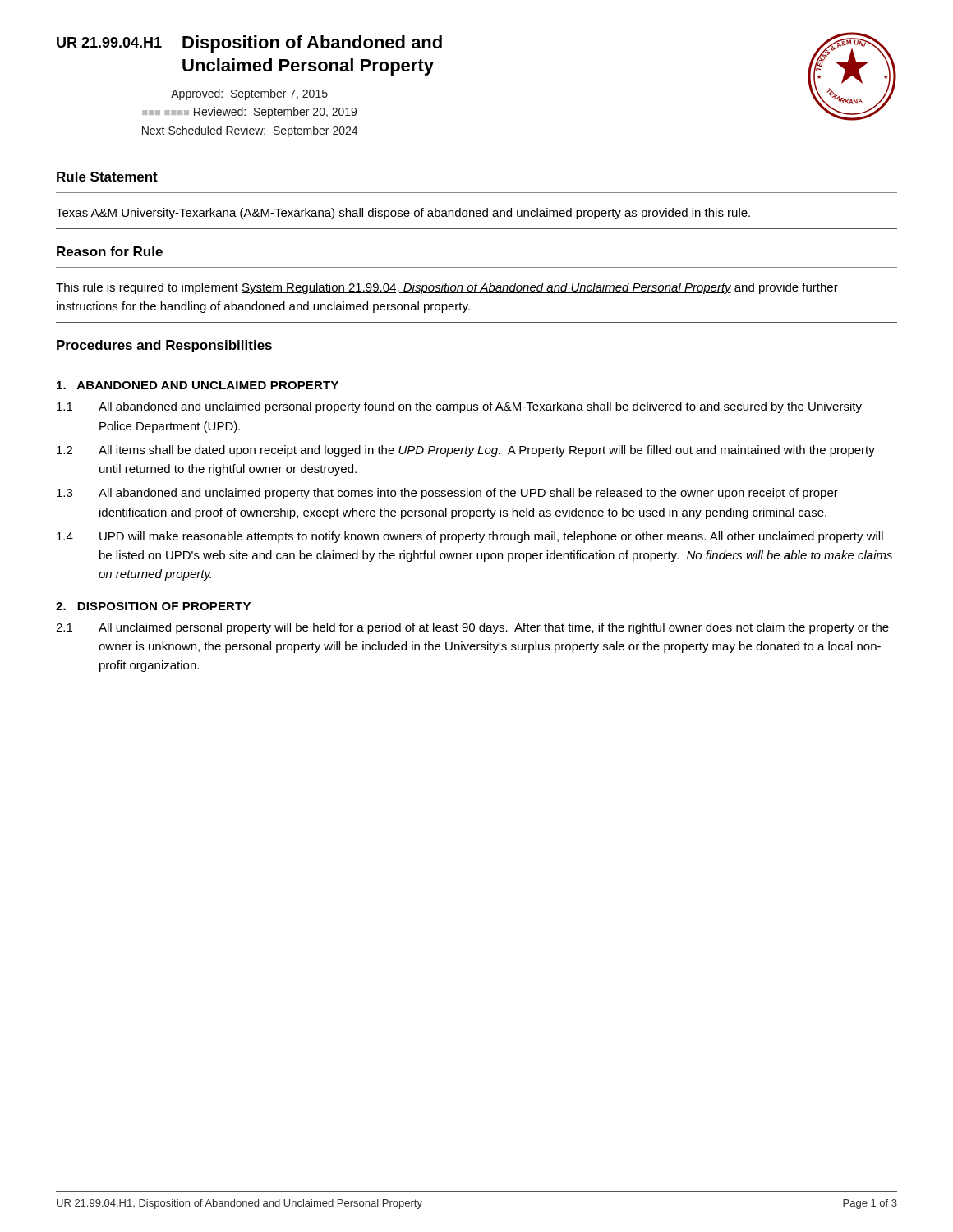The image size is (953, 1232).
Task: Select the text block with the text "Texas A&M University-Texarkana (A&M-Texarkana) shall dispose"
Action: [476, 212]
